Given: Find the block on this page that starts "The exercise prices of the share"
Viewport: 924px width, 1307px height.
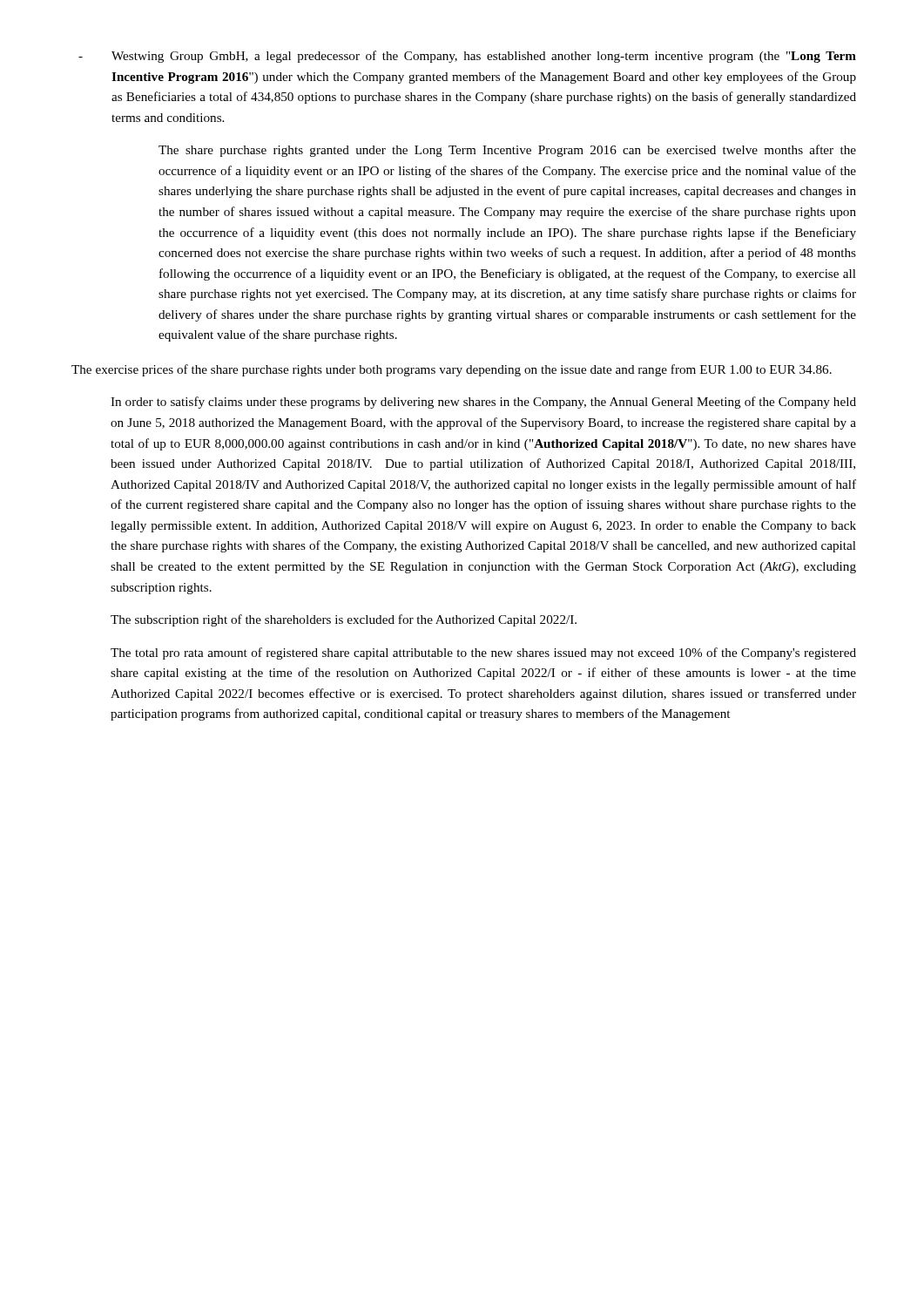Looking at the screenshot, I should (464, 369).
